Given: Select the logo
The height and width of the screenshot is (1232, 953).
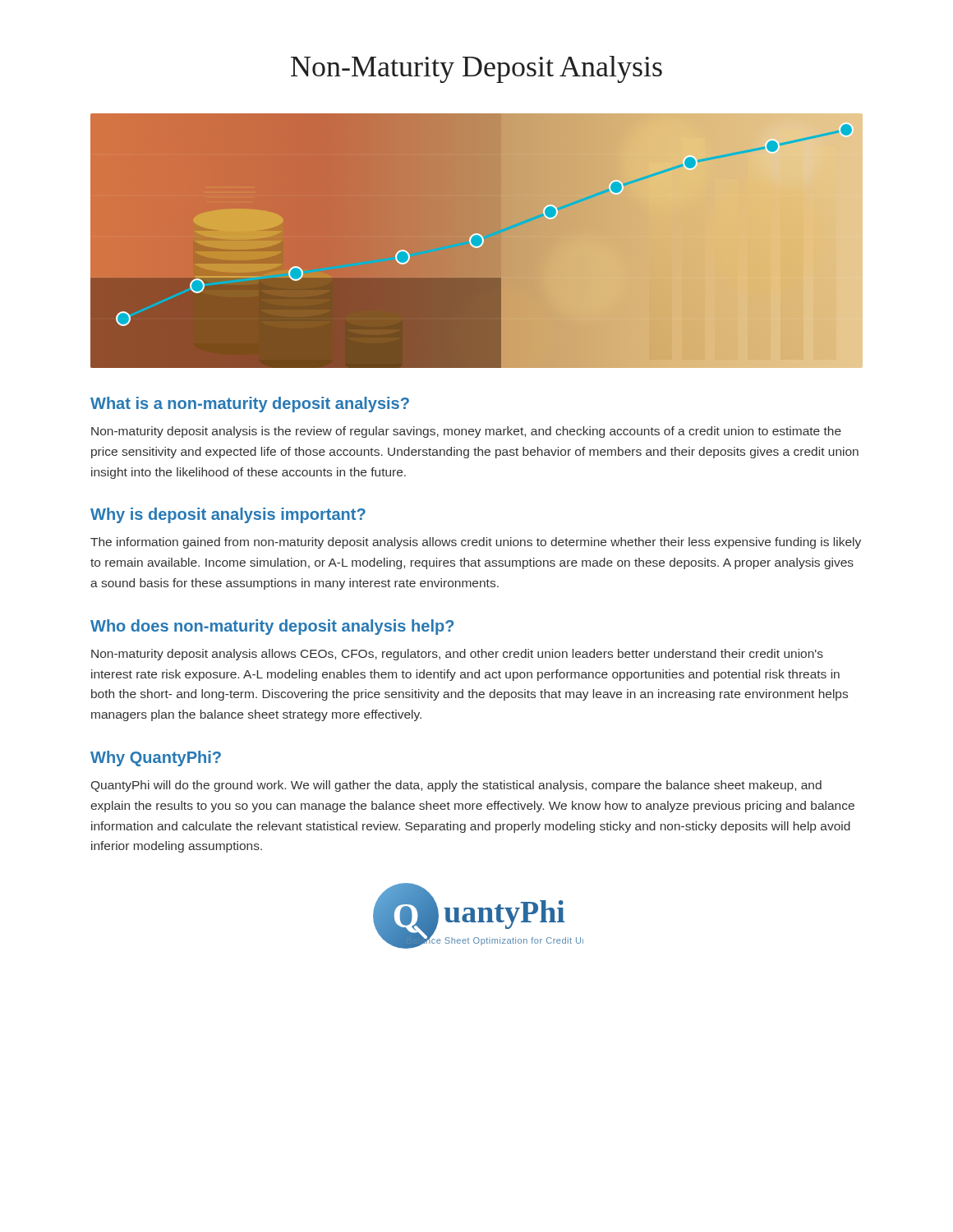Looking at the screenshot, I should click(476, 920).
